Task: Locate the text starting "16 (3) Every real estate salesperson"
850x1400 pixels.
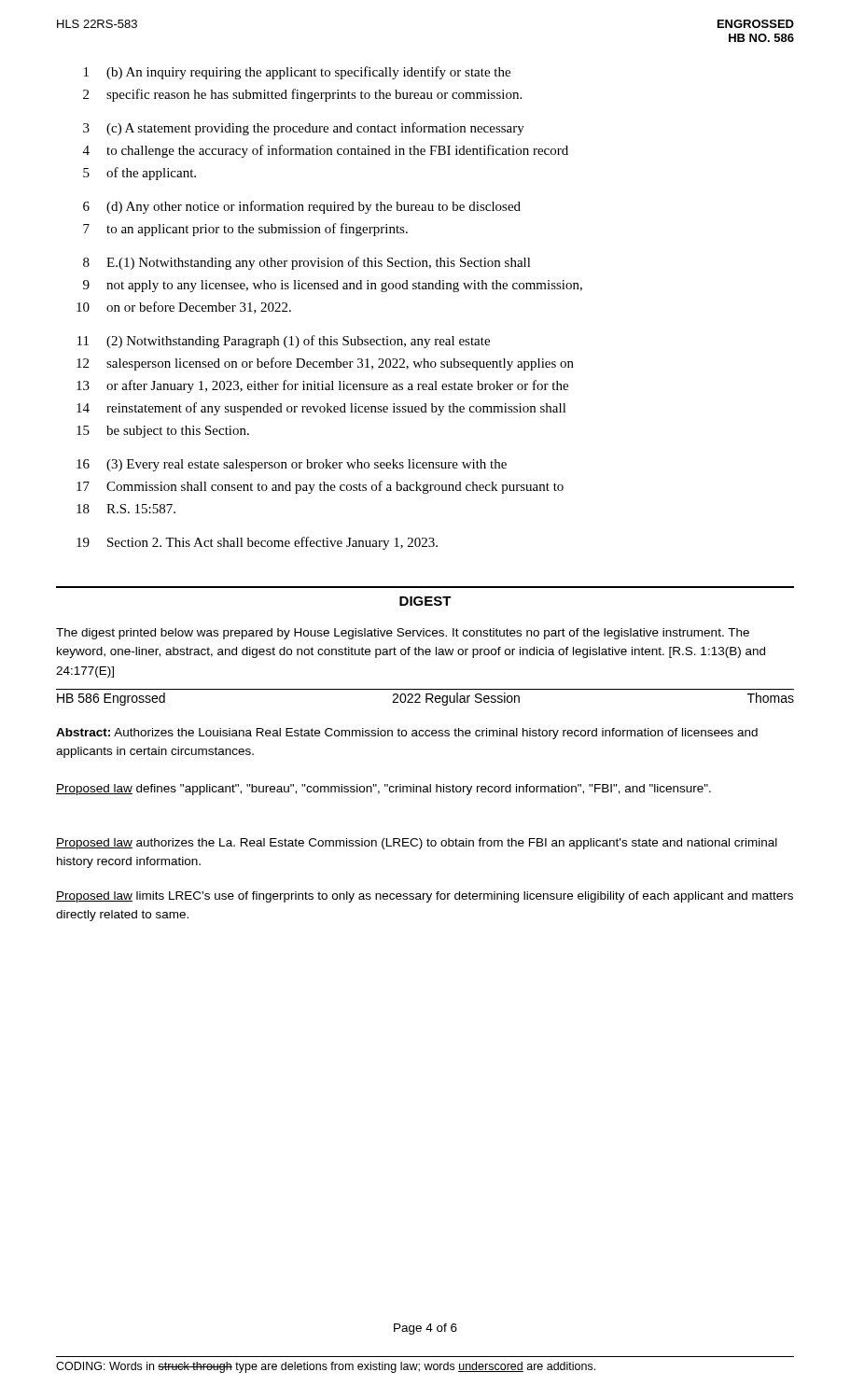Action: pyautogui.click(x=425, y=464)
